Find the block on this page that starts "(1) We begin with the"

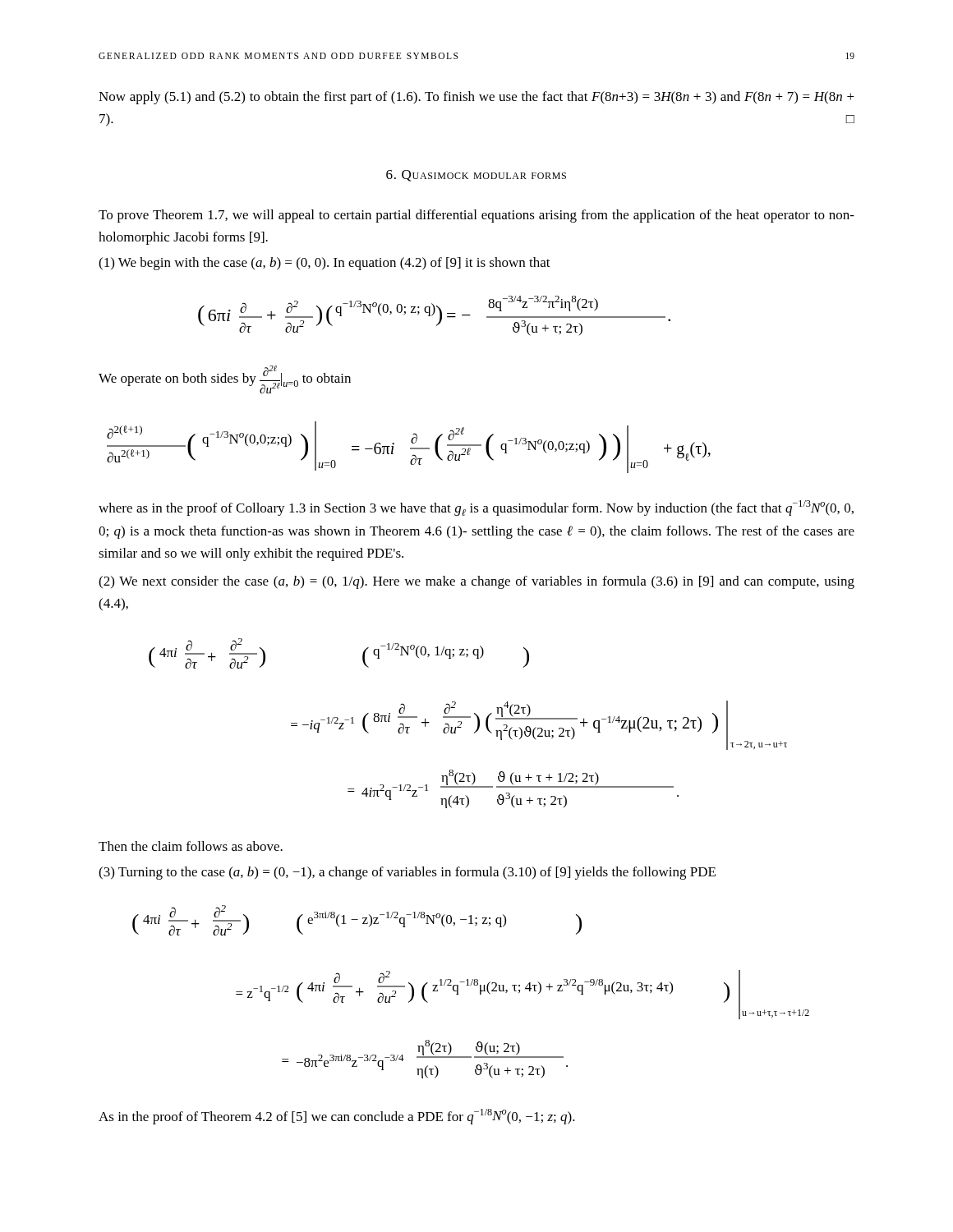click(324, 263)
